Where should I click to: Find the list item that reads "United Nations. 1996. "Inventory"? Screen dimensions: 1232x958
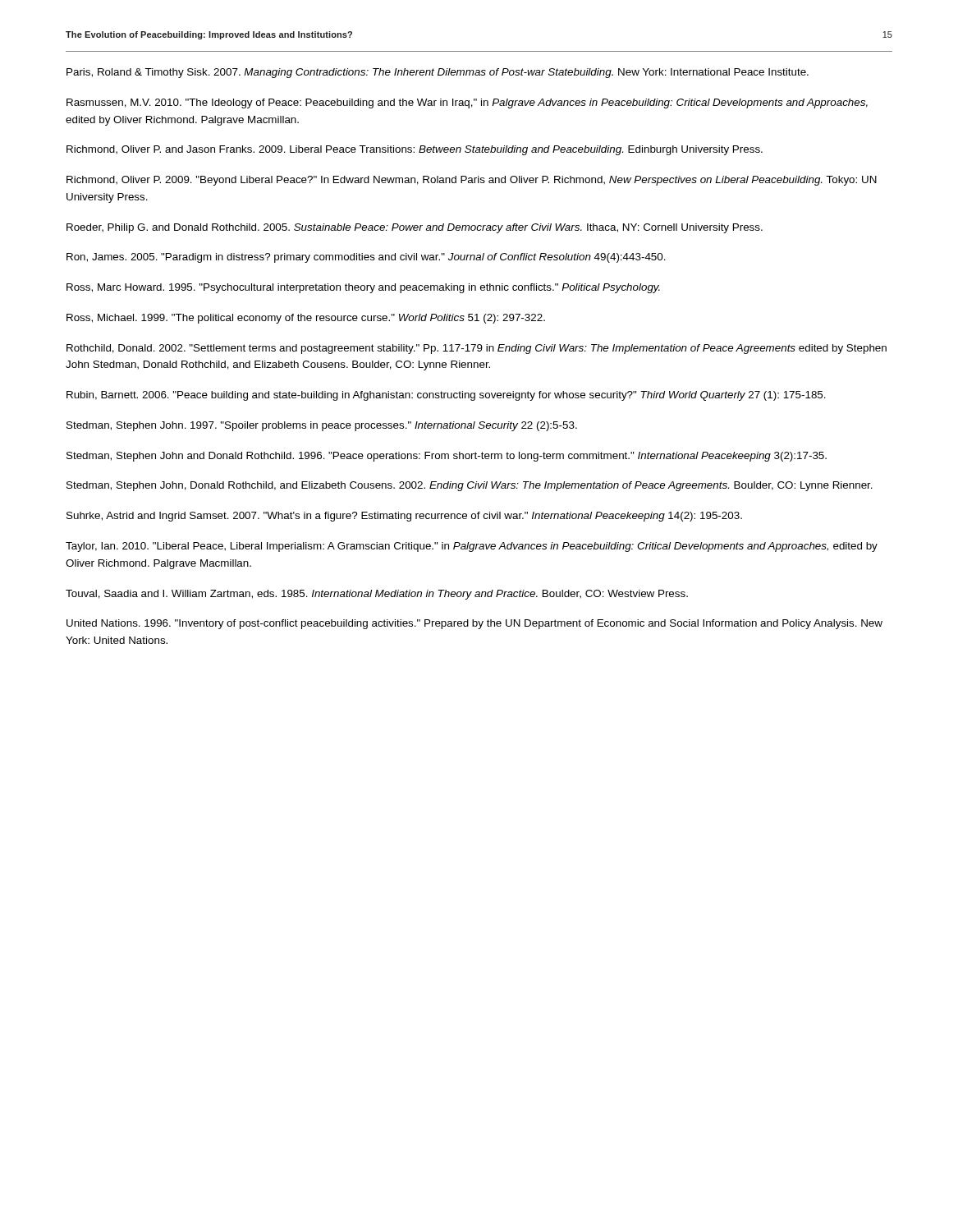(474, 632)
